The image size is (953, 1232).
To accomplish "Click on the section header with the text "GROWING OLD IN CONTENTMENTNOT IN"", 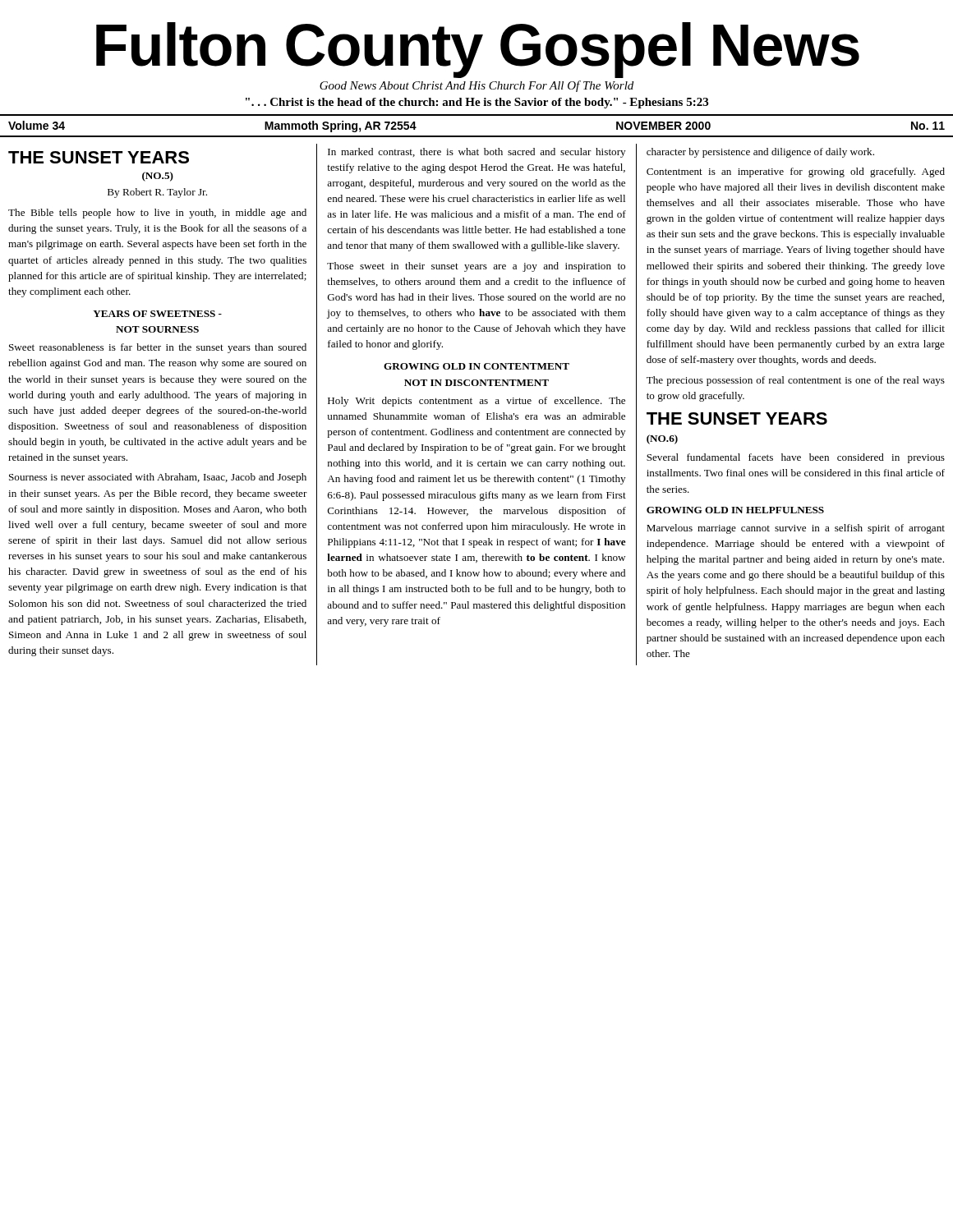I will (x=476, y=374).
